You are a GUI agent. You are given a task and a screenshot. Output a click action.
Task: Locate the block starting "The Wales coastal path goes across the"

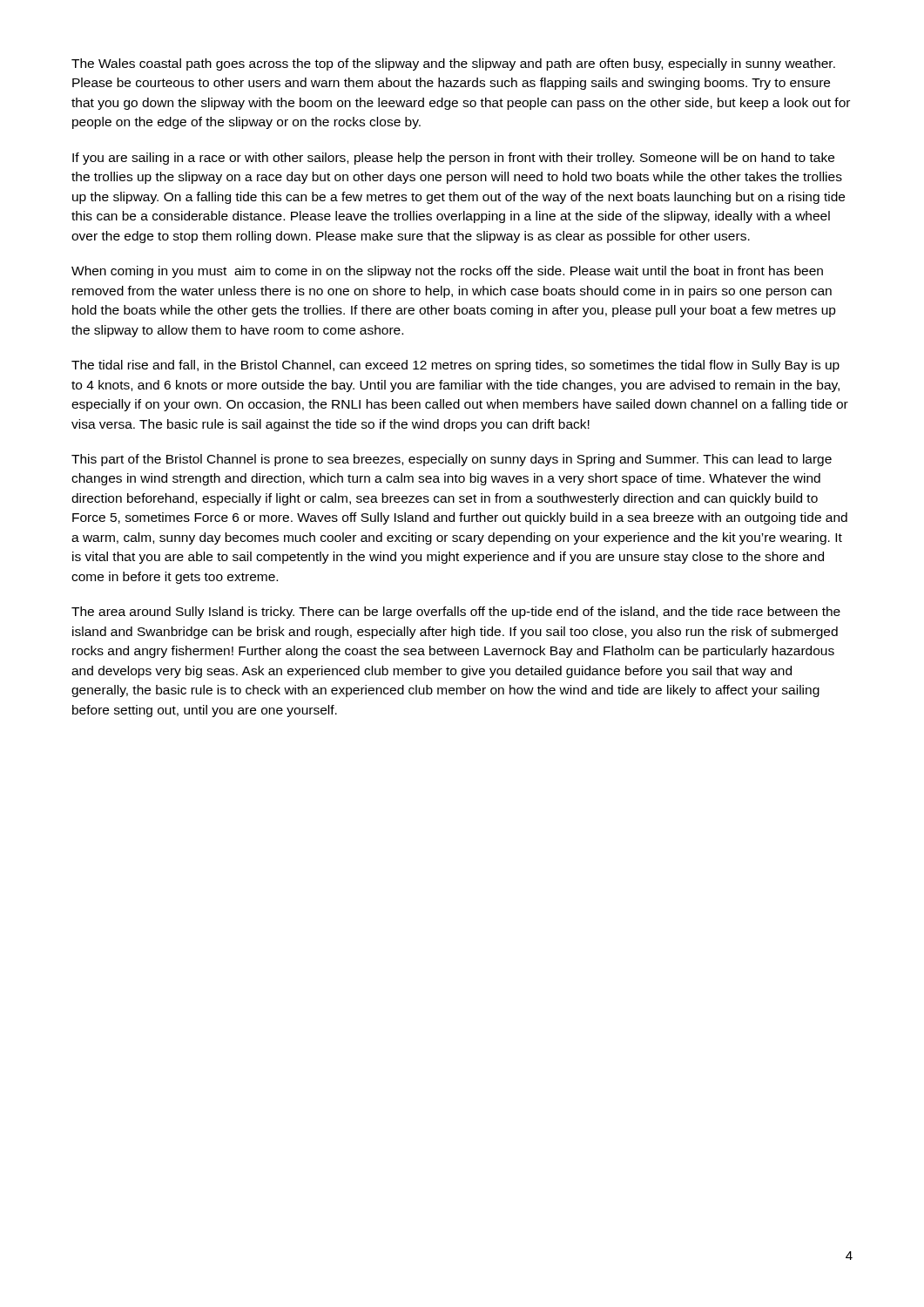tap(461, 93)
